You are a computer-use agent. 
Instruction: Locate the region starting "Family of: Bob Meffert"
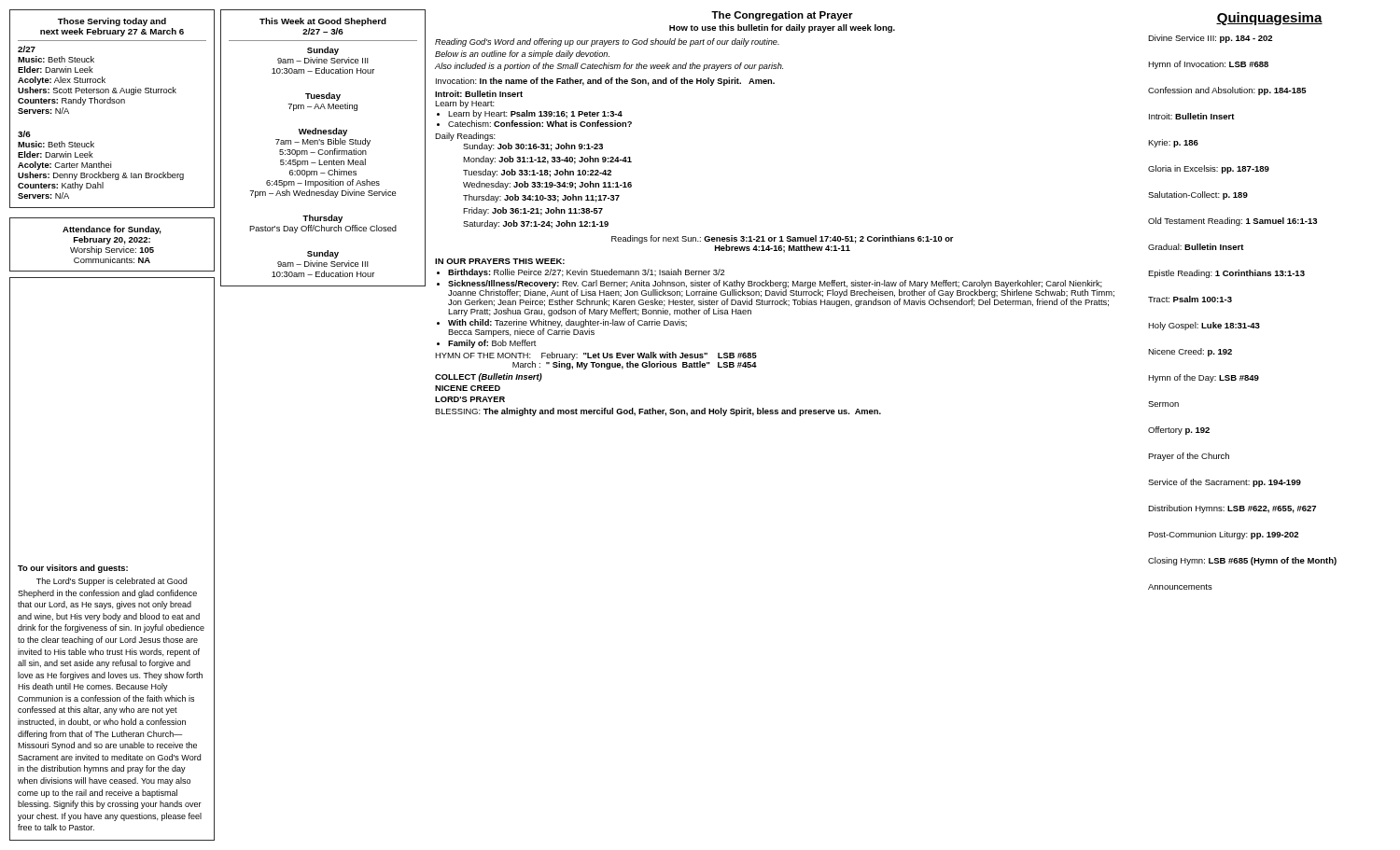coord(492,344)
